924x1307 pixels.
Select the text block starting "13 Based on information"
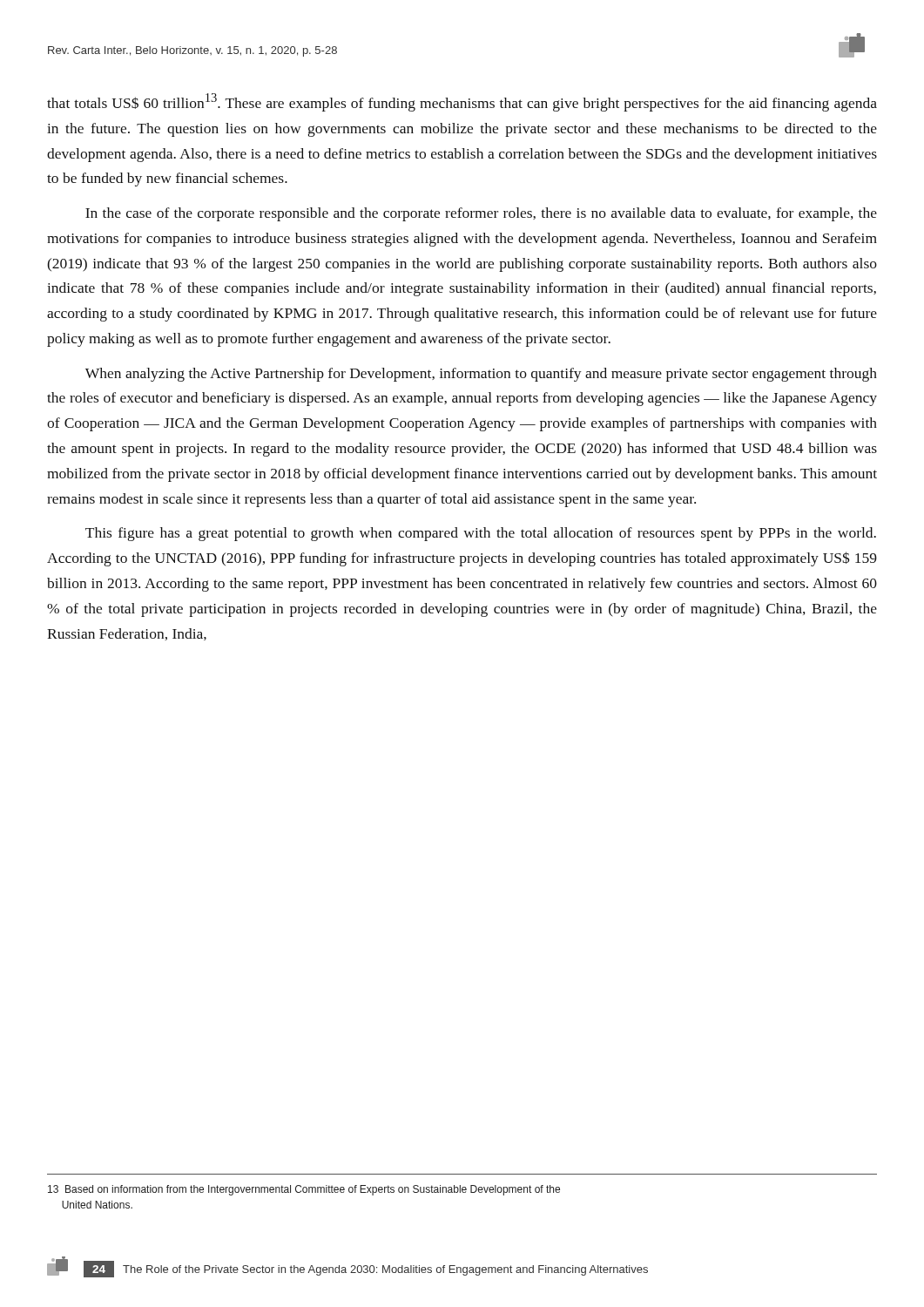pos(462,1197)
